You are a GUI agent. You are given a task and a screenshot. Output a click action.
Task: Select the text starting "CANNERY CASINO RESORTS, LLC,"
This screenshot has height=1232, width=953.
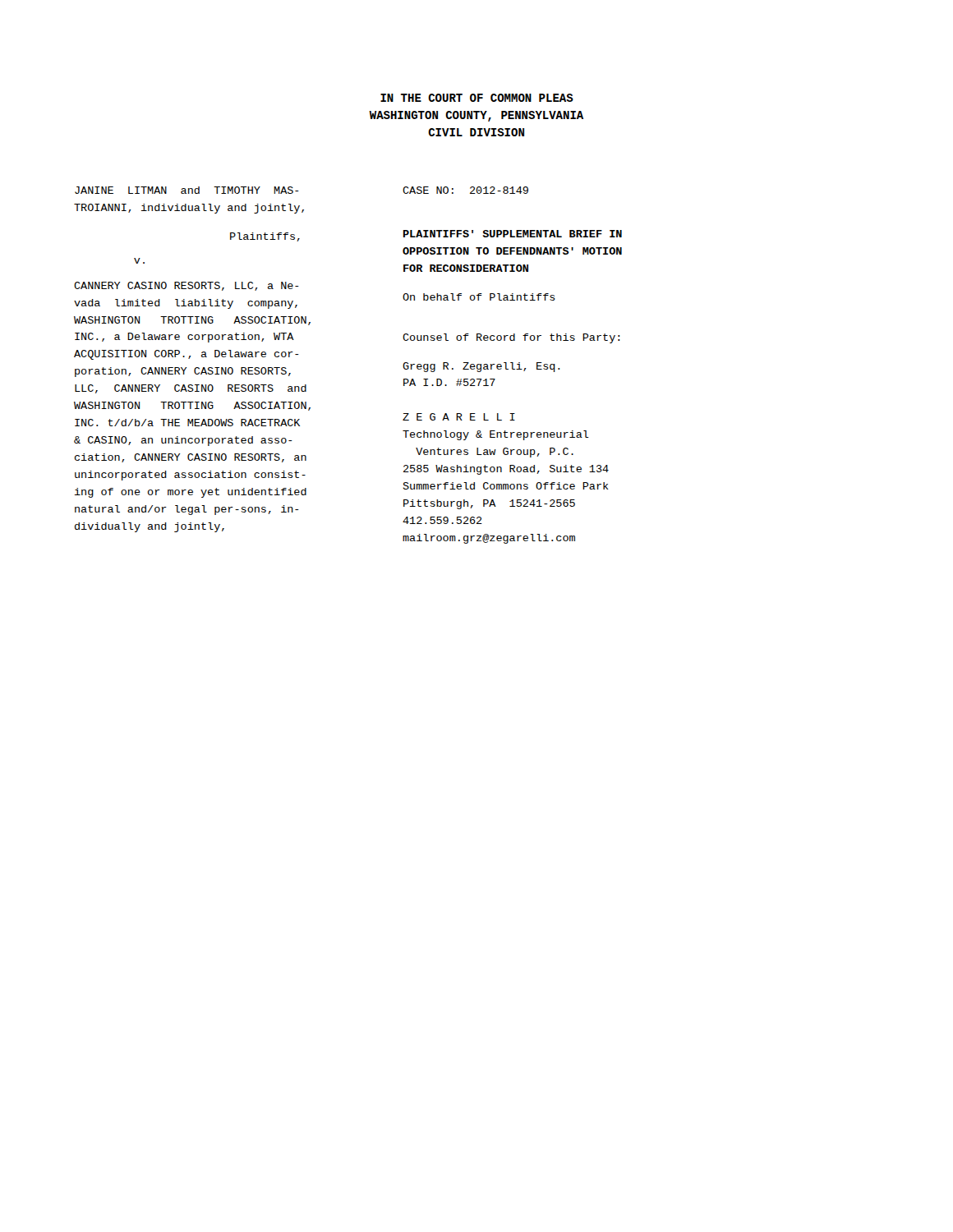[x=194, y=406]
